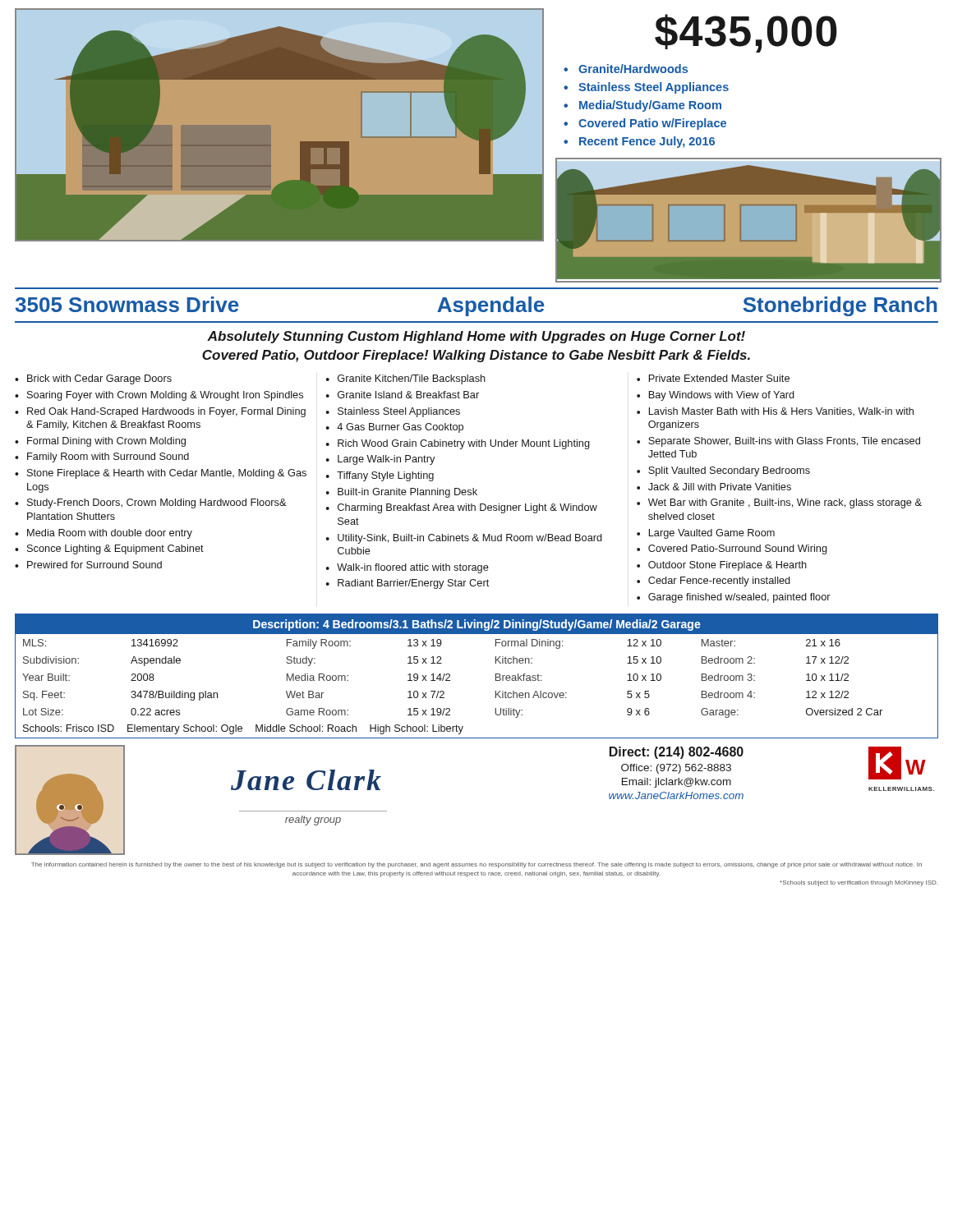This screenshot has width=953, height=1232.
Task: Find the logo
Action: coord(901,769)
